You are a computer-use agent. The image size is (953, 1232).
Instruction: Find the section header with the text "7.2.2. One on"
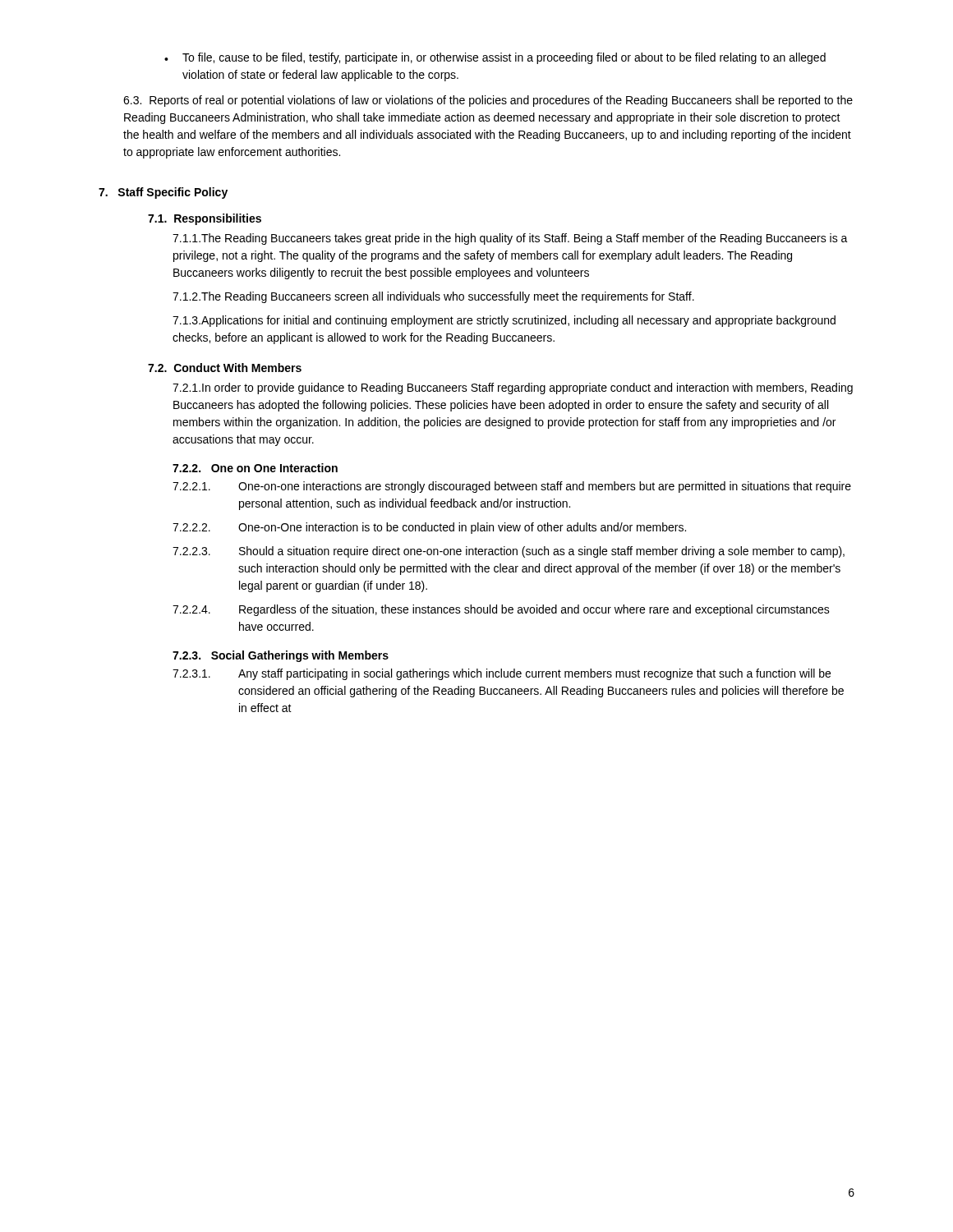(x=255, y=468)
